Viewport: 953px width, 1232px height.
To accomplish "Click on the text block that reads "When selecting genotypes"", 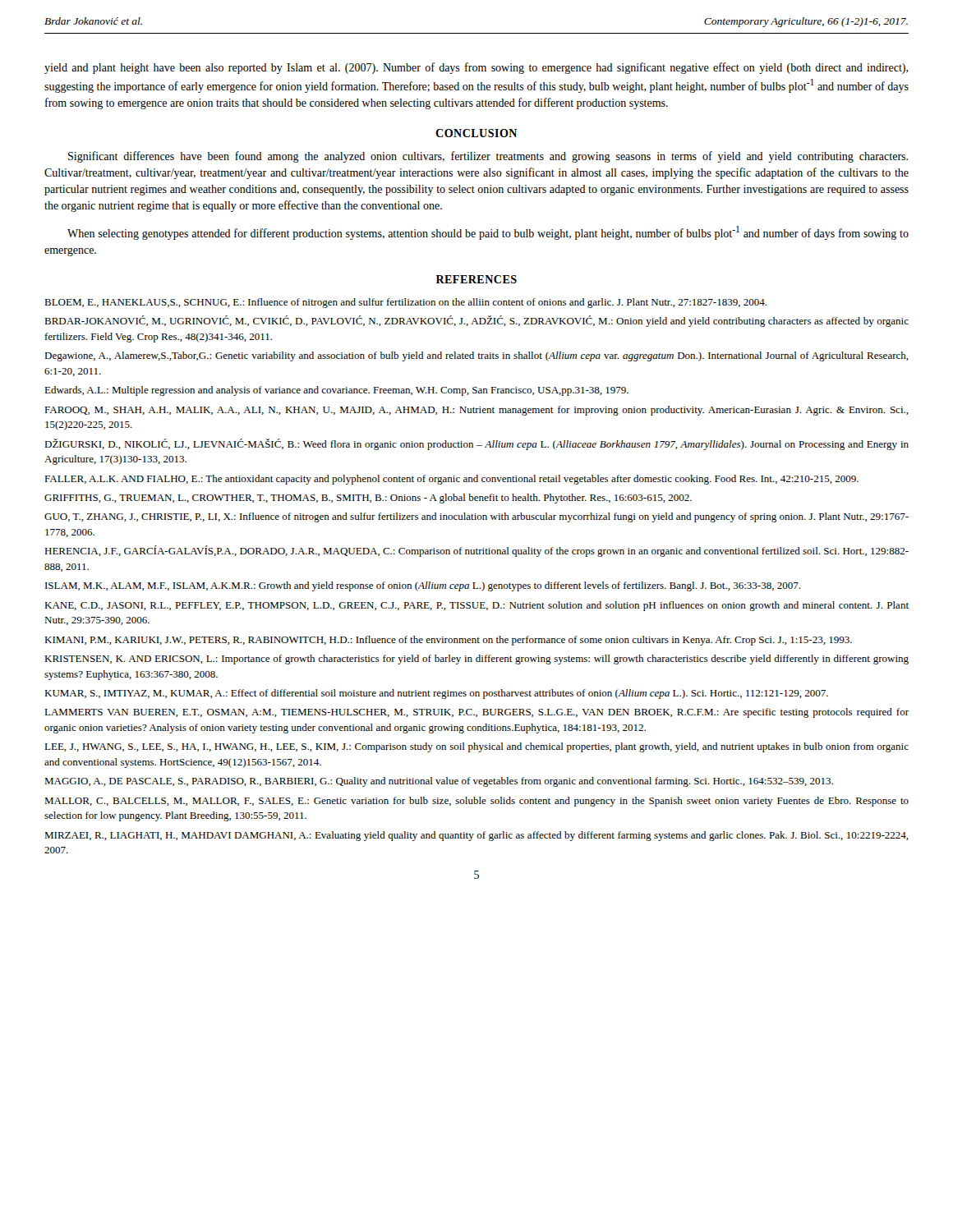I will pyautogui.click(x=476, y=240).
